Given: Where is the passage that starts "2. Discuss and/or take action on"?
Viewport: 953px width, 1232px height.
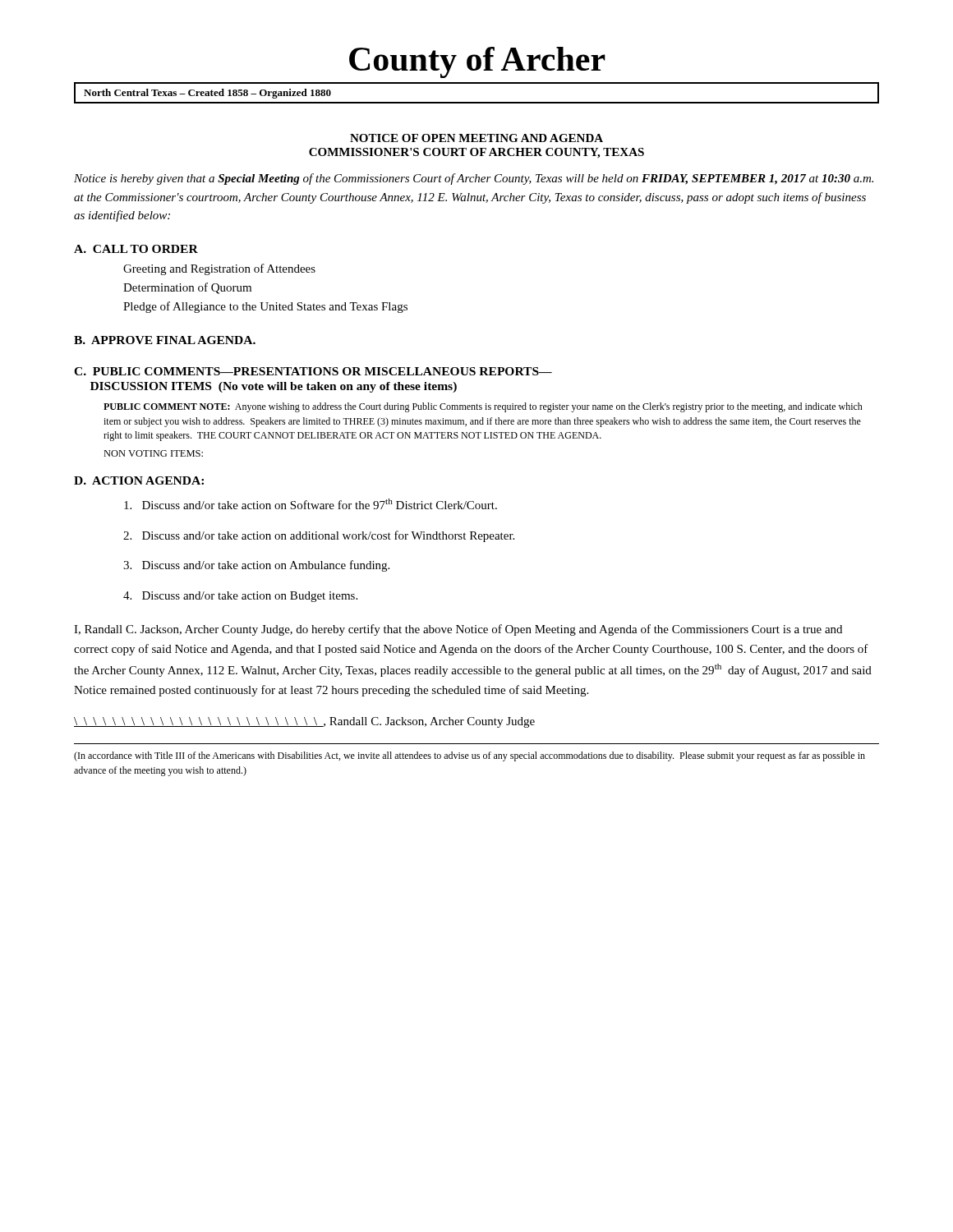Looking at the screenshot, I should coord(319,535).
